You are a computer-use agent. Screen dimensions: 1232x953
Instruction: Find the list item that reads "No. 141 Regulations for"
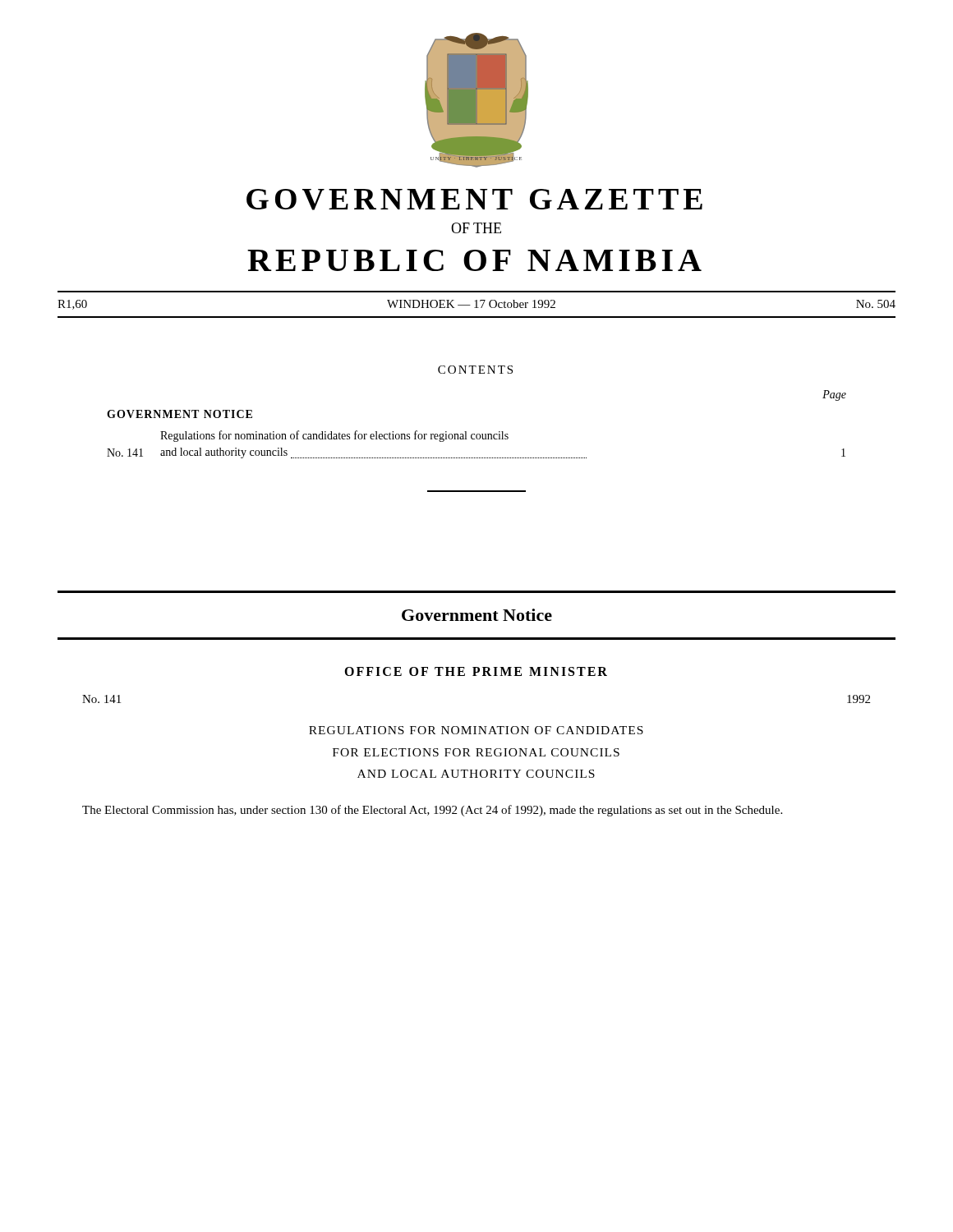[x=476, y=444]
